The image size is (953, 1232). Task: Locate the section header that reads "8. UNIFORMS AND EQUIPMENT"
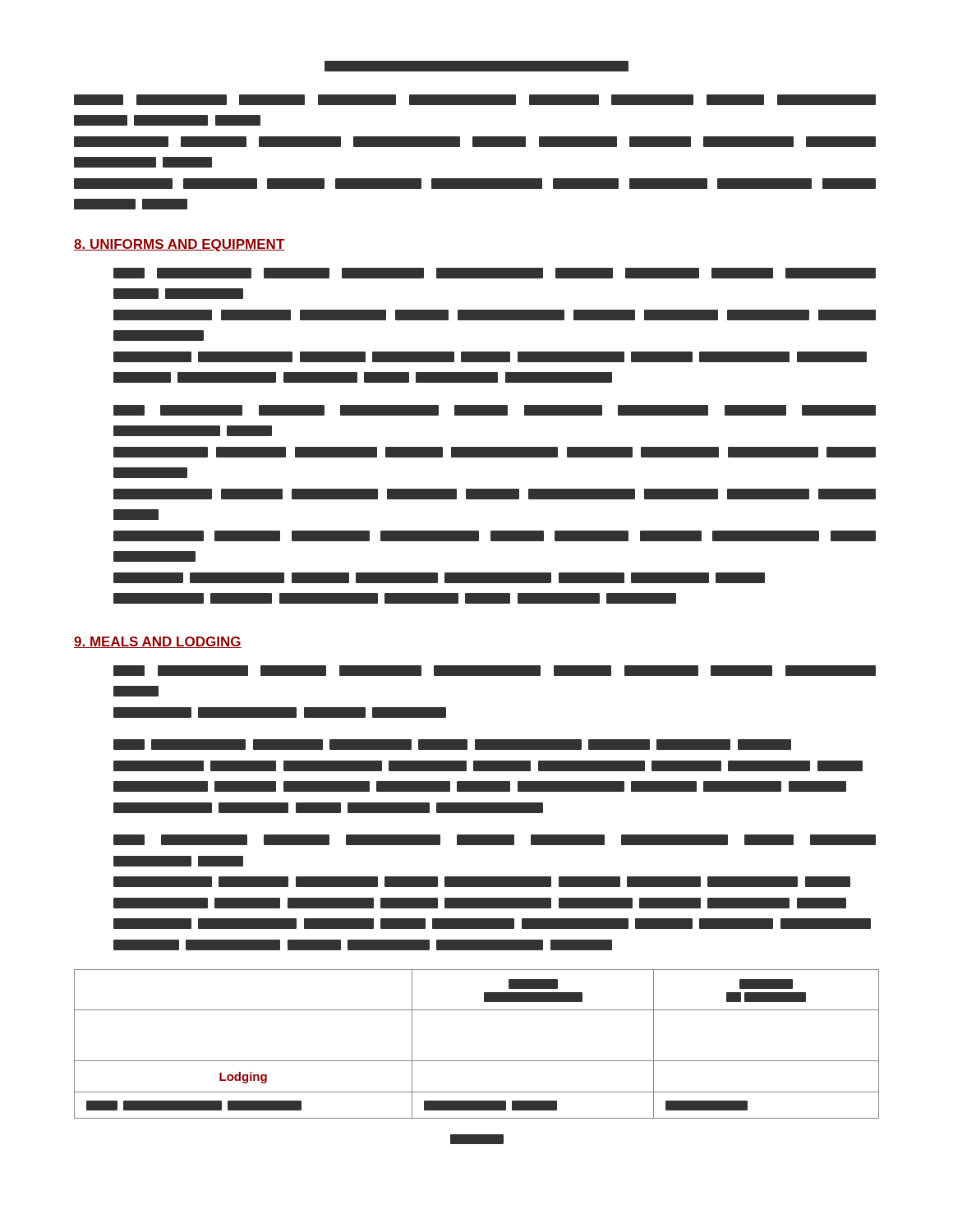(179, 244)
